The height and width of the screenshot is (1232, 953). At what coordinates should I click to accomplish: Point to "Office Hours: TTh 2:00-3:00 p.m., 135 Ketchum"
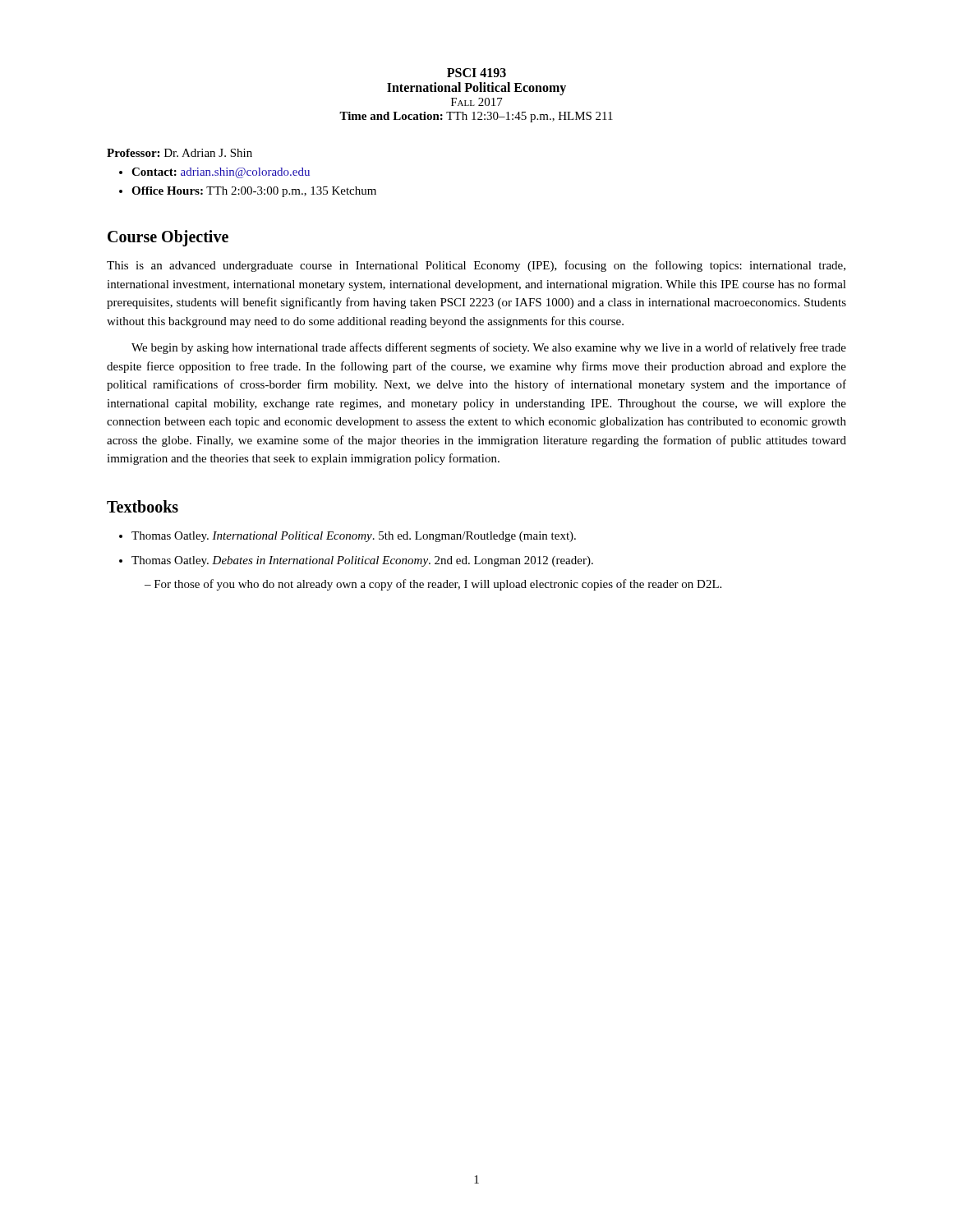click(x=254, y=191)
